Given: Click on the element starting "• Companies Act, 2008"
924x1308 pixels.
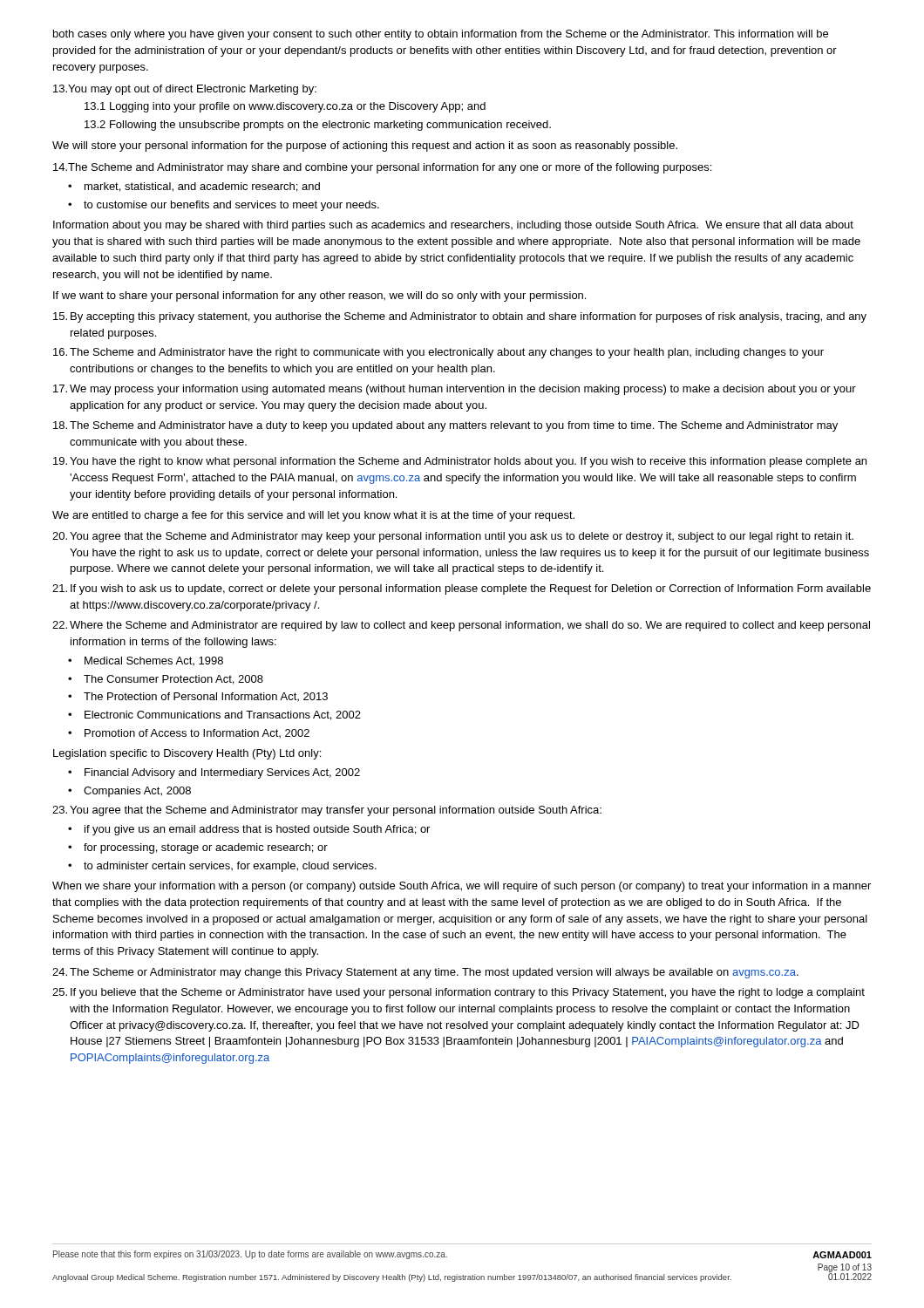Looking at the screenshot, I should click(x=130, y=791).
